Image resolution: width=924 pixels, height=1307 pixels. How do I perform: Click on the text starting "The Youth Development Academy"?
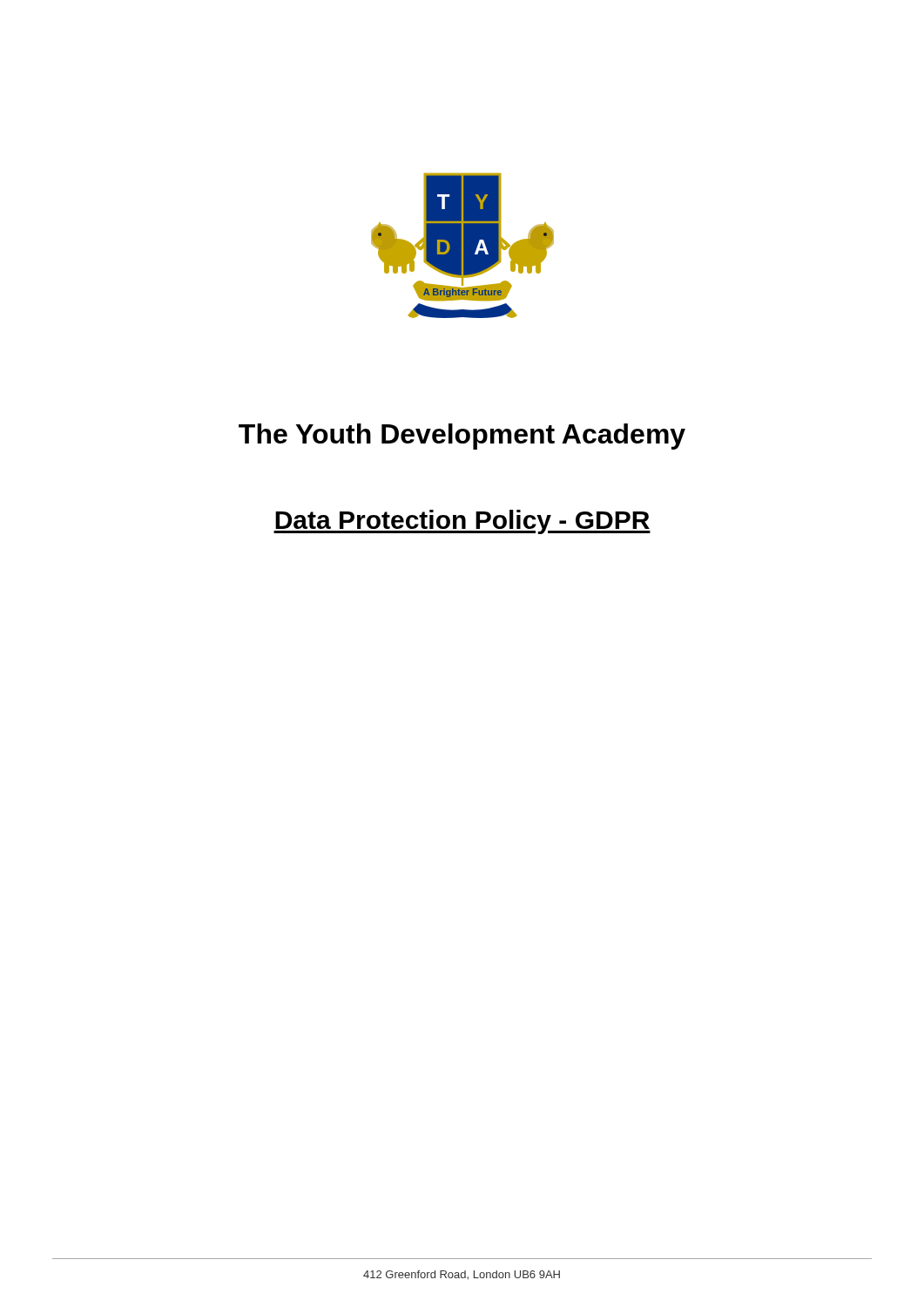point(462,434)
